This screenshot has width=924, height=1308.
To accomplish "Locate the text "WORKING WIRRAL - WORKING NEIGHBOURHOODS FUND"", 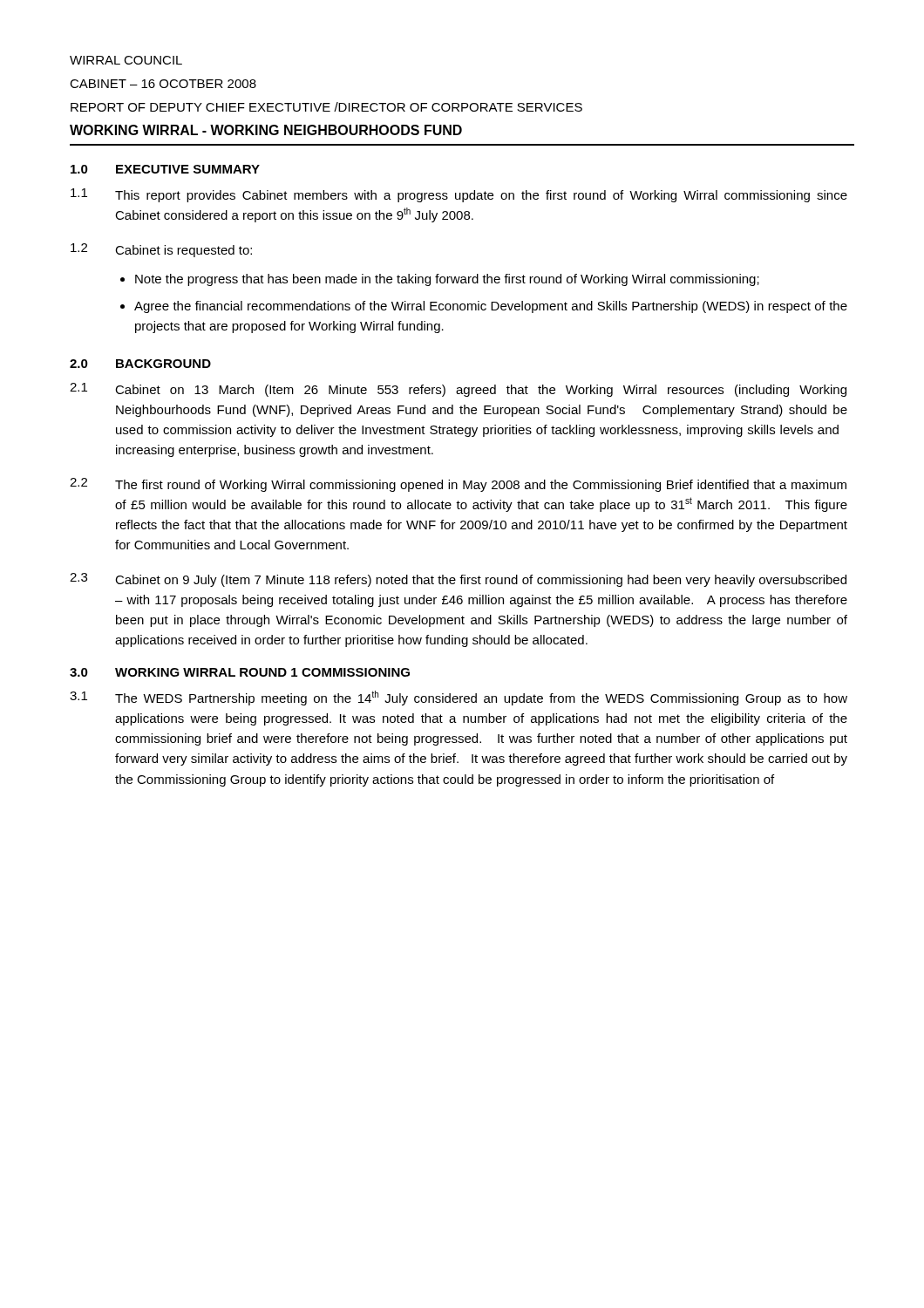I will (462, 134).
